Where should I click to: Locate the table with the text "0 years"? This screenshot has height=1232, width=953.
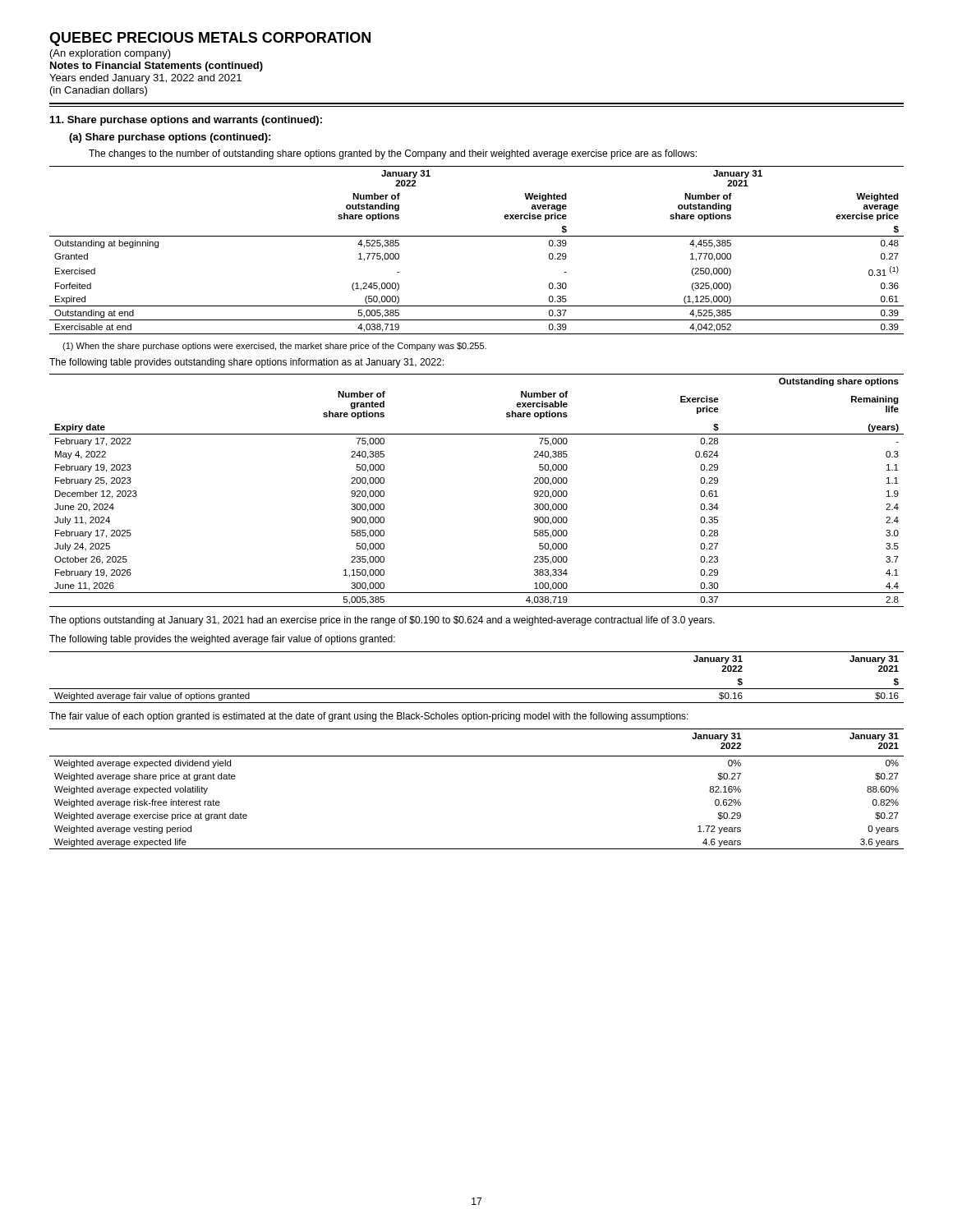point(476,789)
